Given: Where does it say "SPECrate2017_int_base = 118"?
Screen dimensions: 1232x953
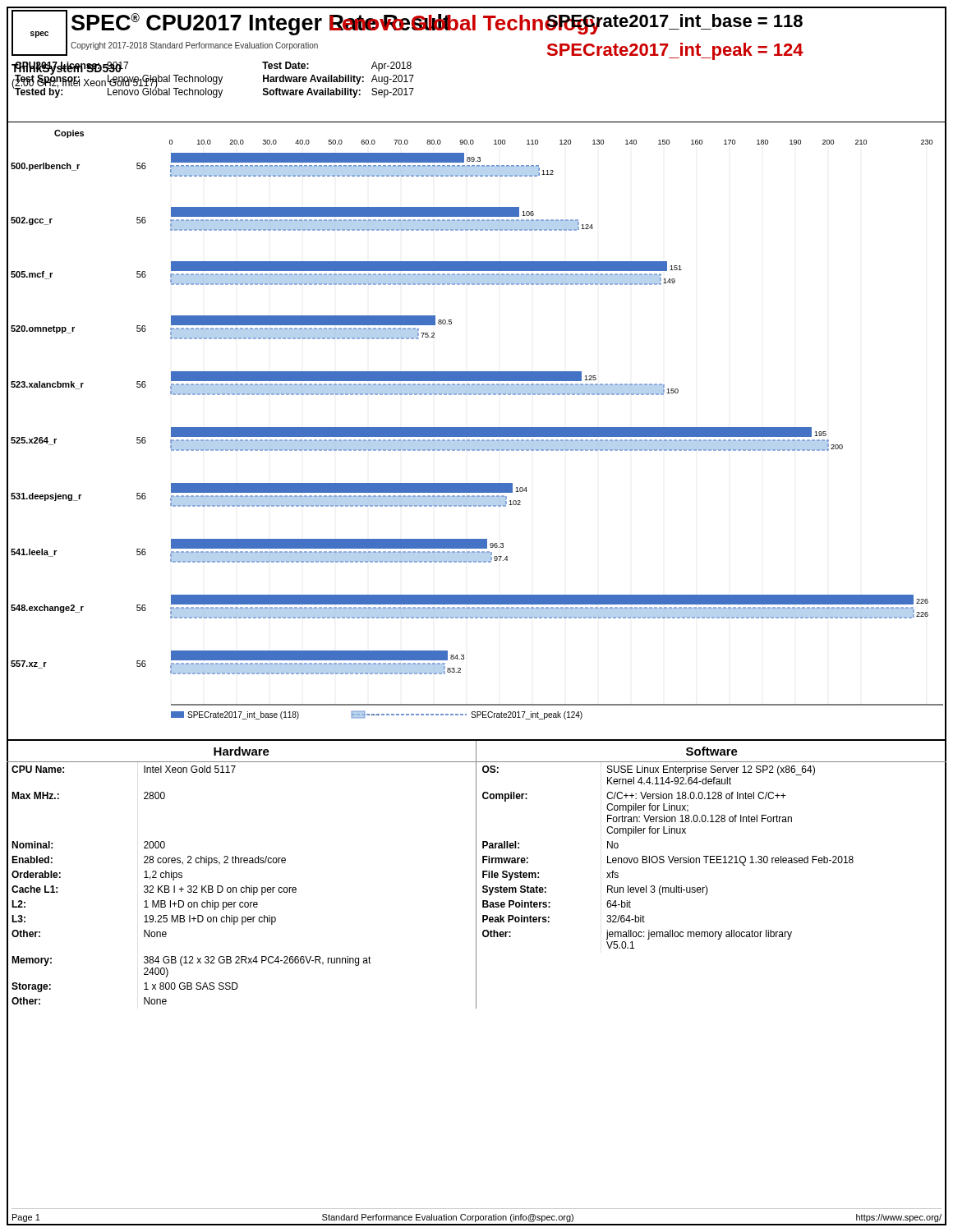Looking at the screenshot, I should click(675, 21).
